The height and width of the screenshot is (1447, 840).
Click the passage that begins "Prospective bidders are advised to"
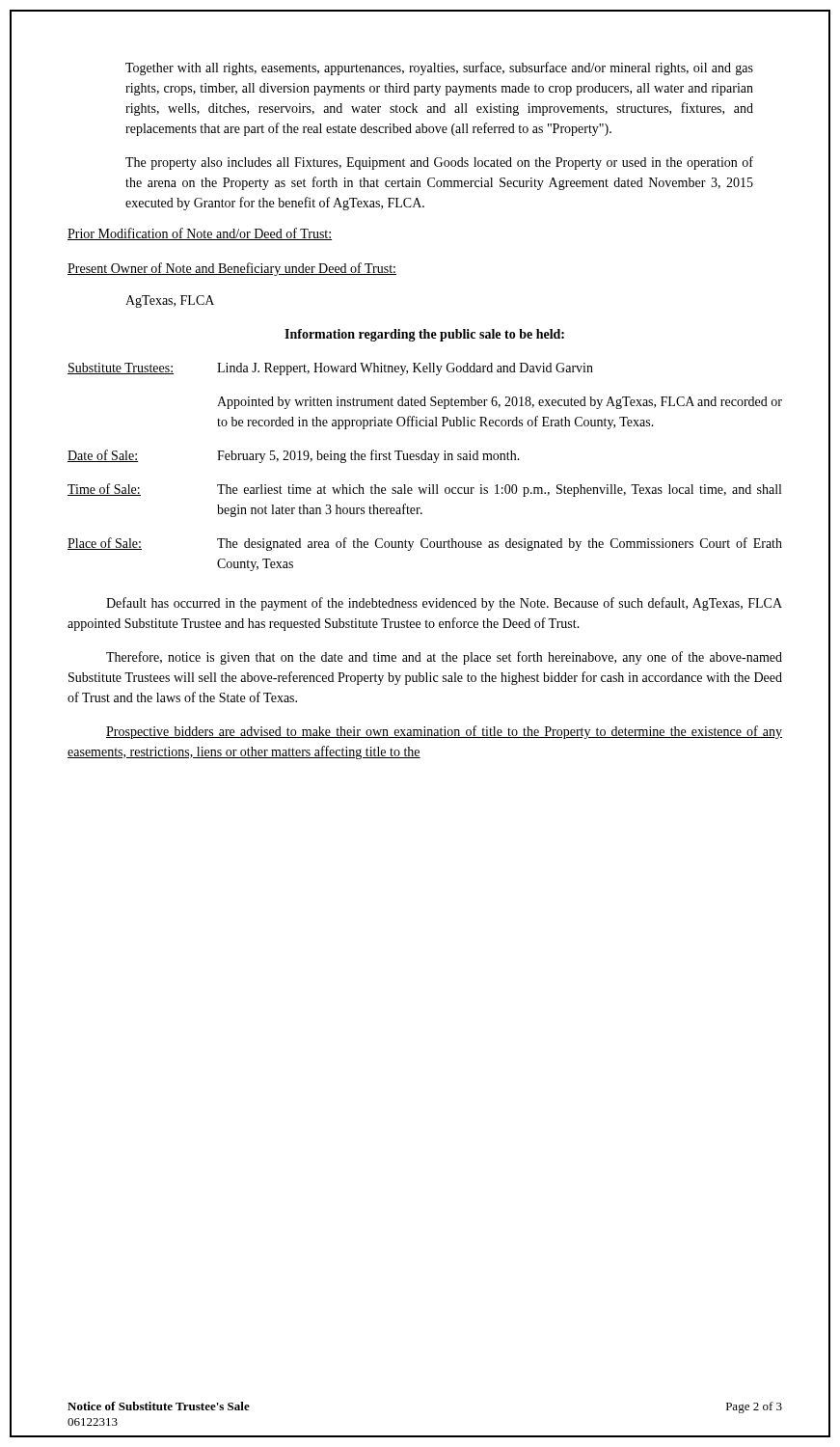point(425,742)
